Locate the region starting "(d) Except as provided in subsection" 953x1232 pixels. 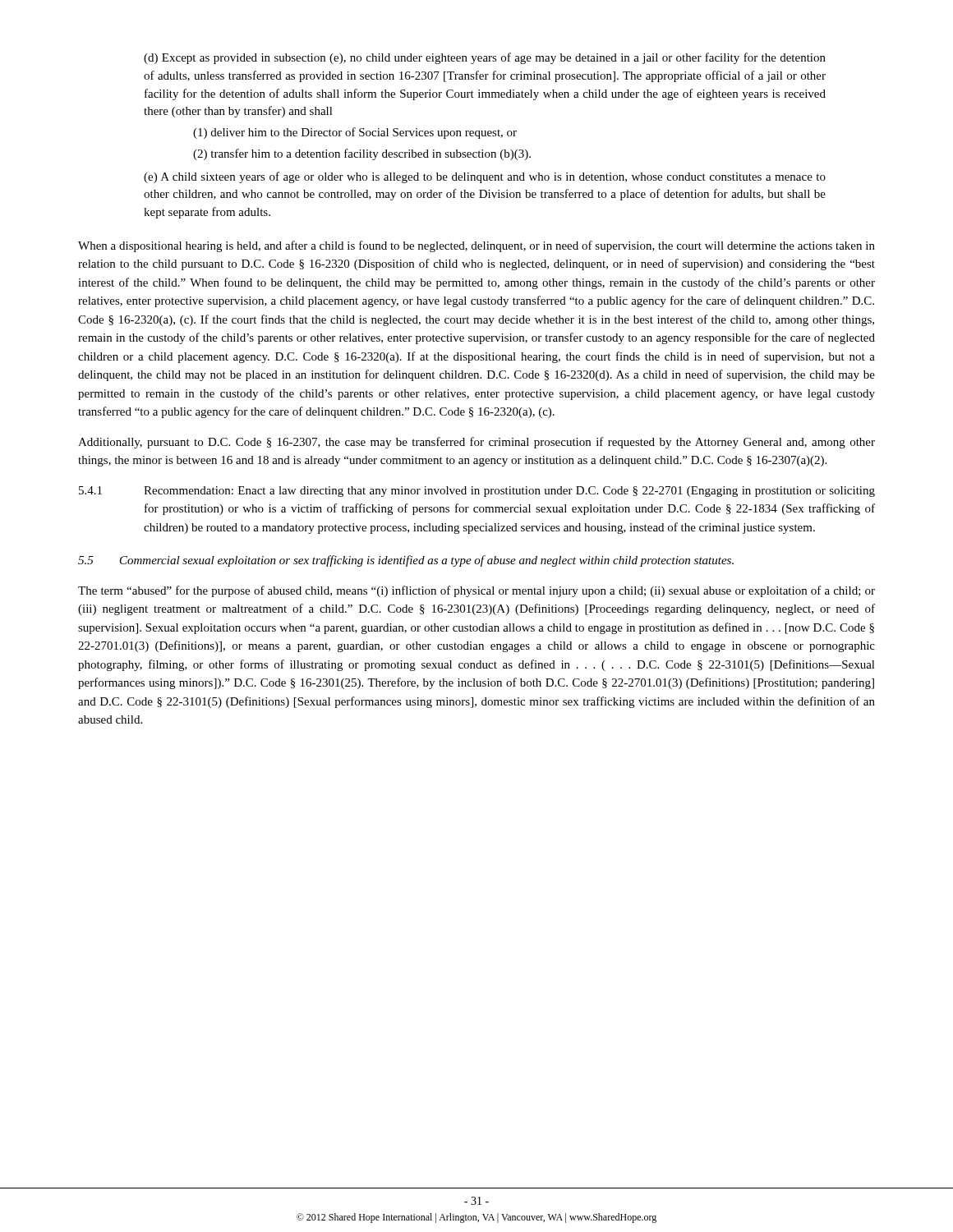(x=485, y=84)
